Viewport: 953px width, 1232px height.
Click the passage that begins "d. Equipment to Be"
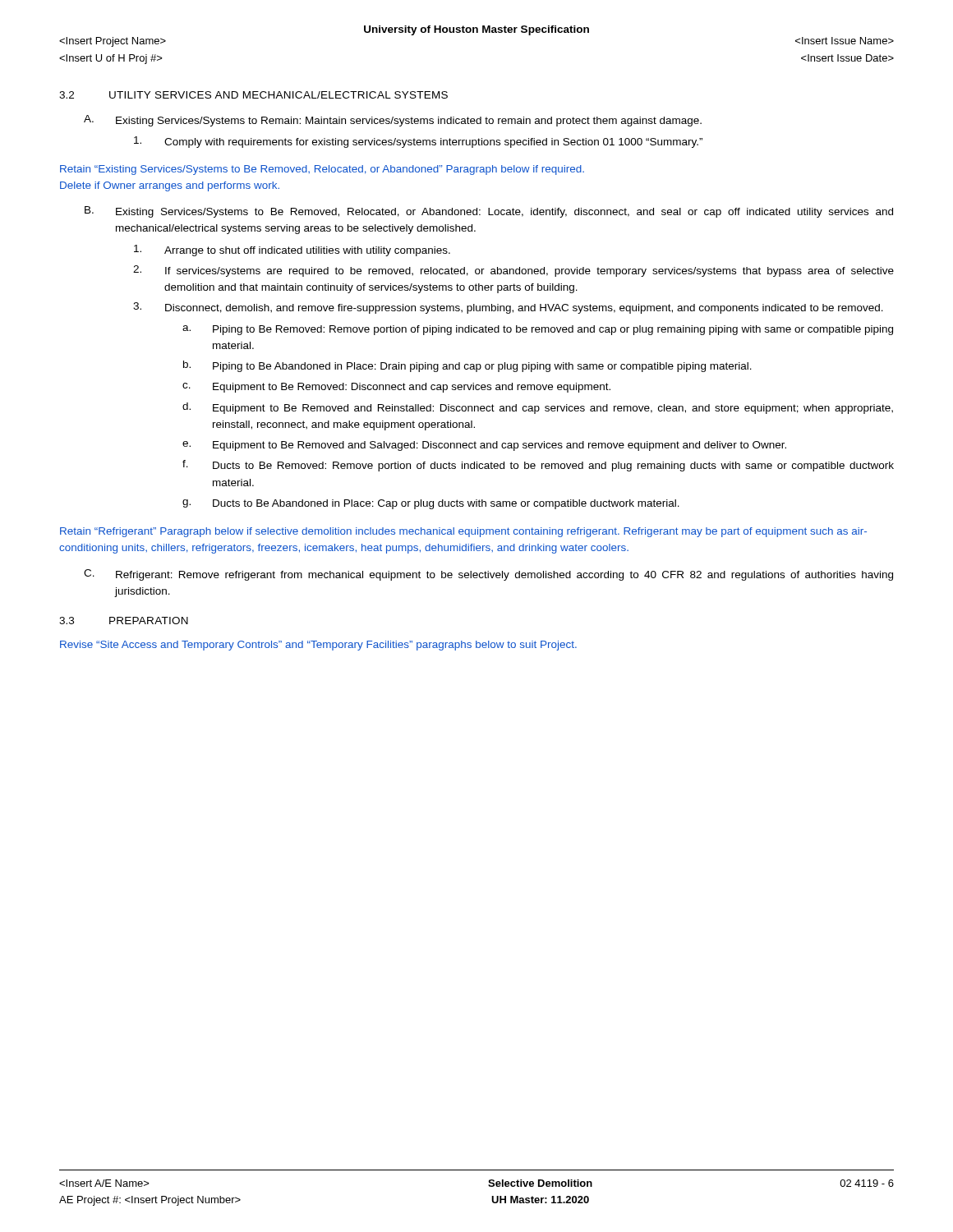pyautogui.click(x=538, y=416)
